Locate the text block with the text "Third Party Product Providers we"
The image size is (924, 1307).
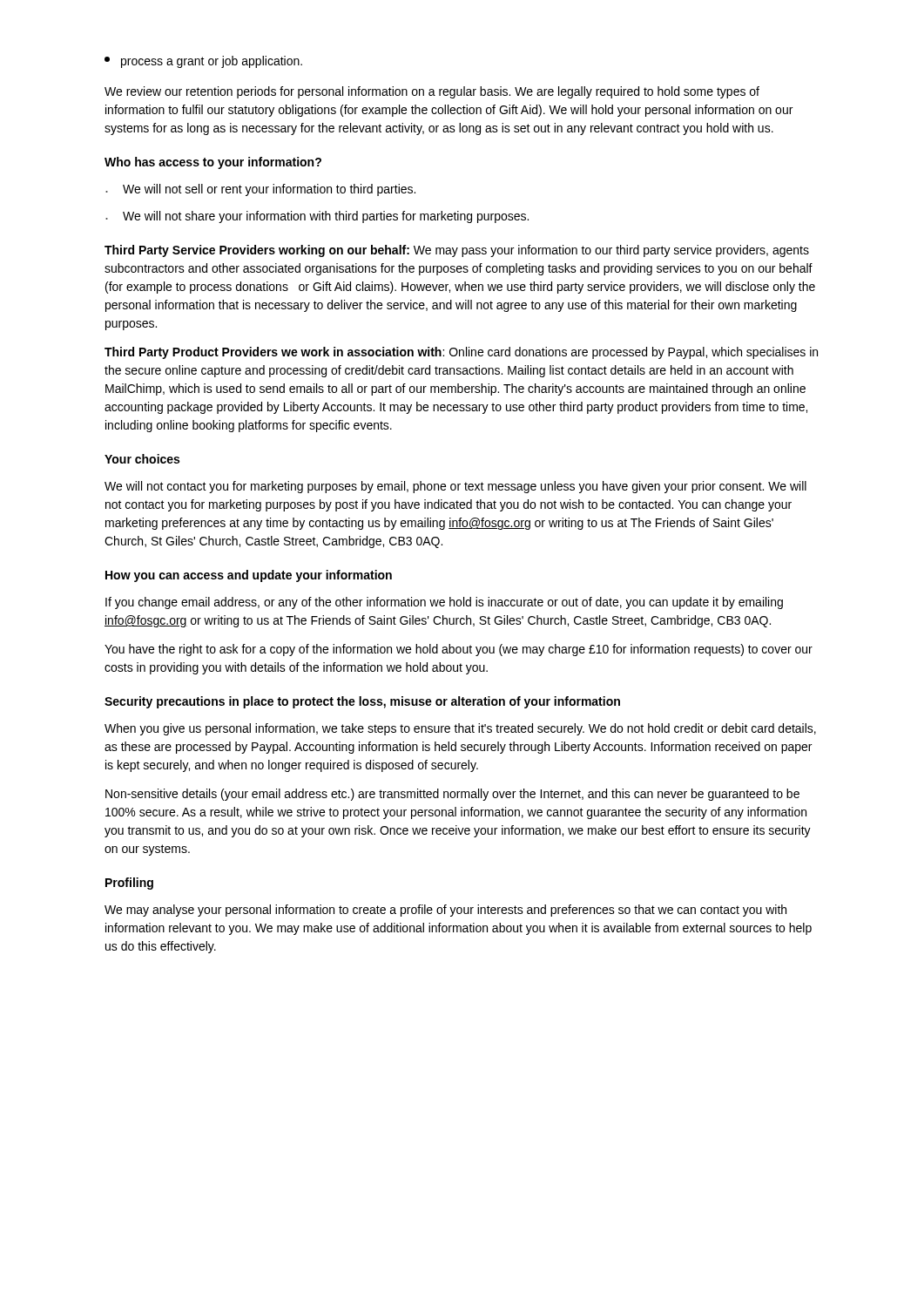tap(462, 389)
